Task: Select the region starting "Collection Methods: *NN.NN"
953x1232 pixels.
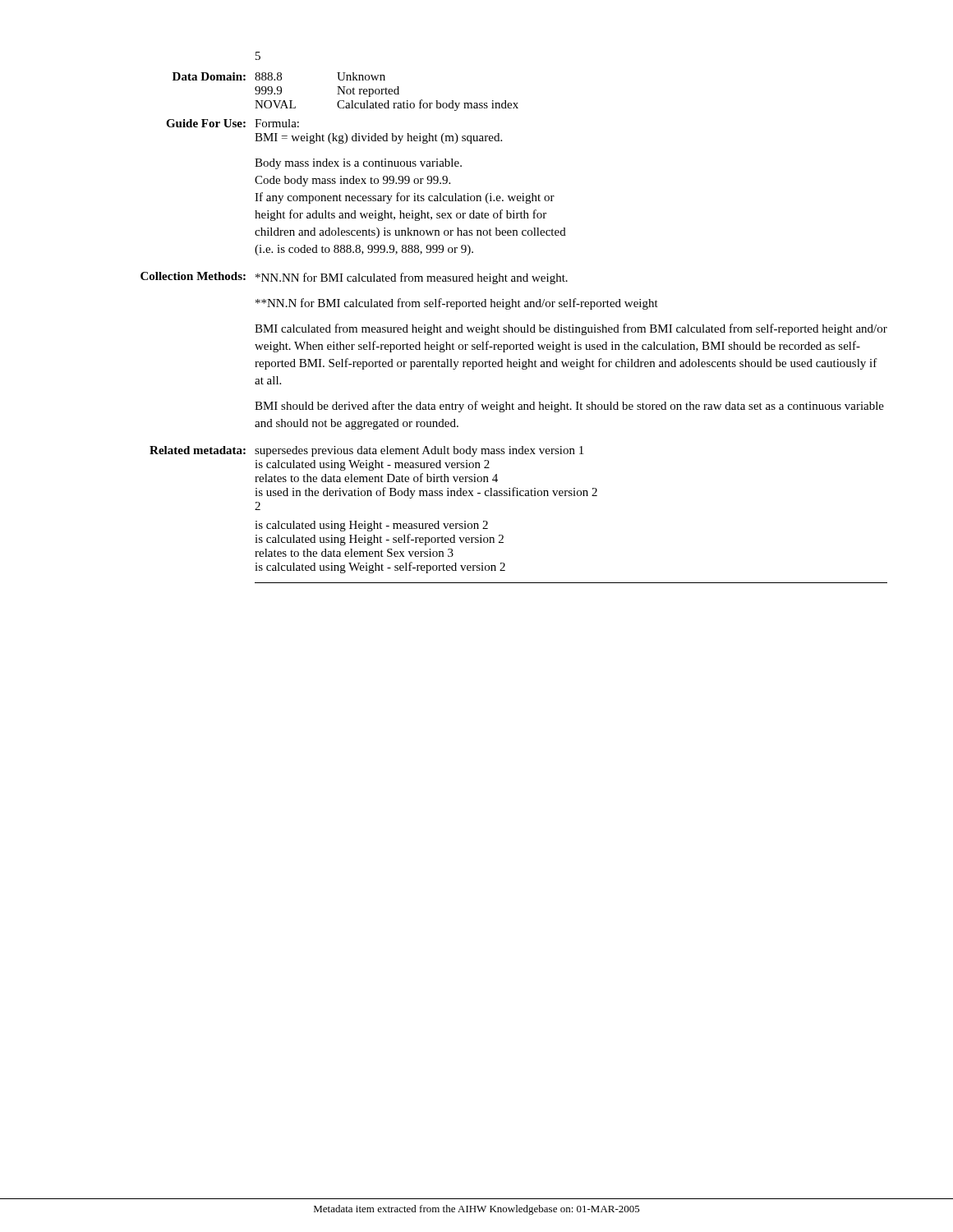Action: pyautogui.click(x=476, y=355)
